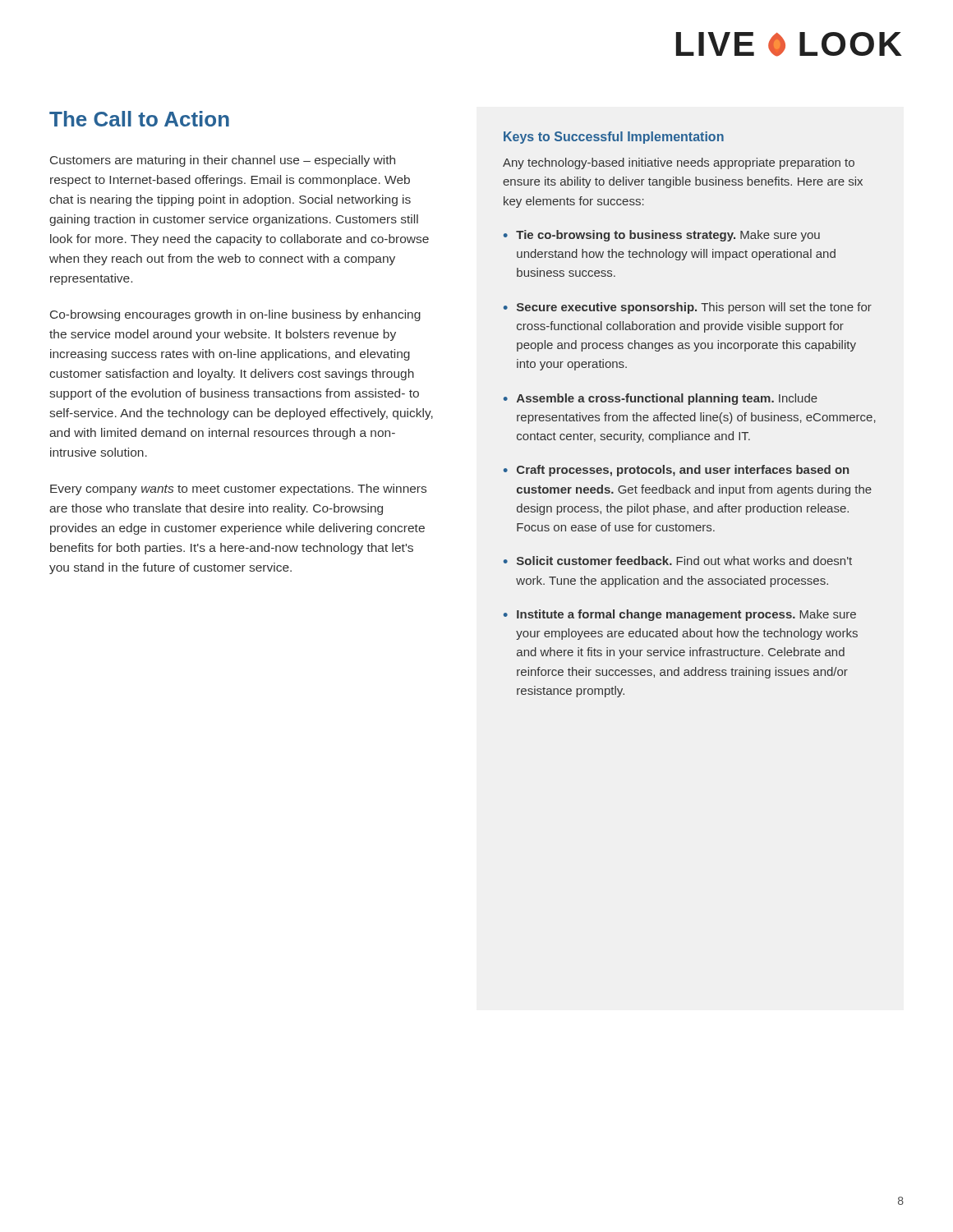Select the list item containing "• Assemble a cross-functional planning team. Include representatives"
The width and height of the screenshot is (953, 1232).
(690, 417)
